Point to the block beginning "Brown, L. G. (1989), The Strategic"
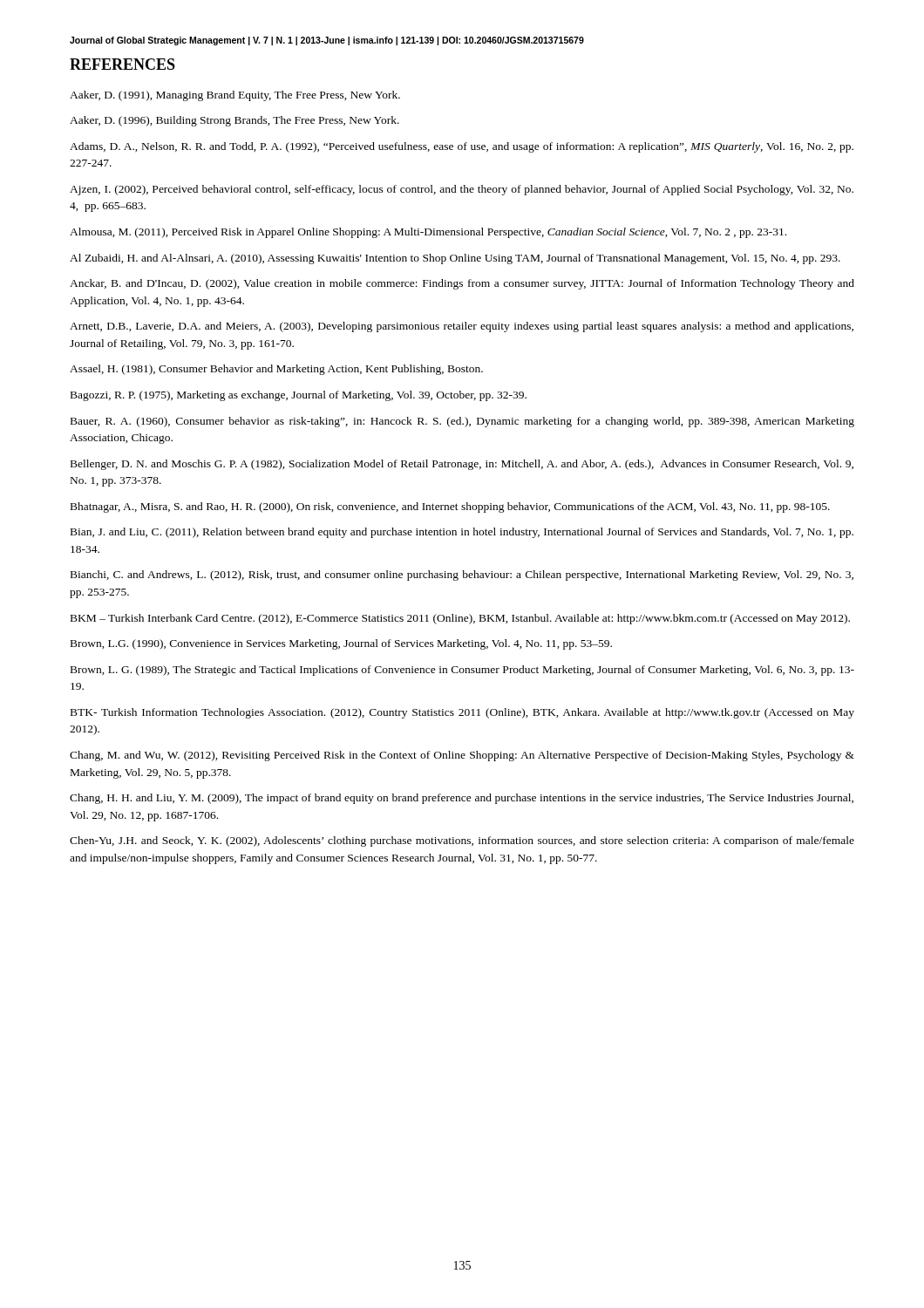 [462, 678]
